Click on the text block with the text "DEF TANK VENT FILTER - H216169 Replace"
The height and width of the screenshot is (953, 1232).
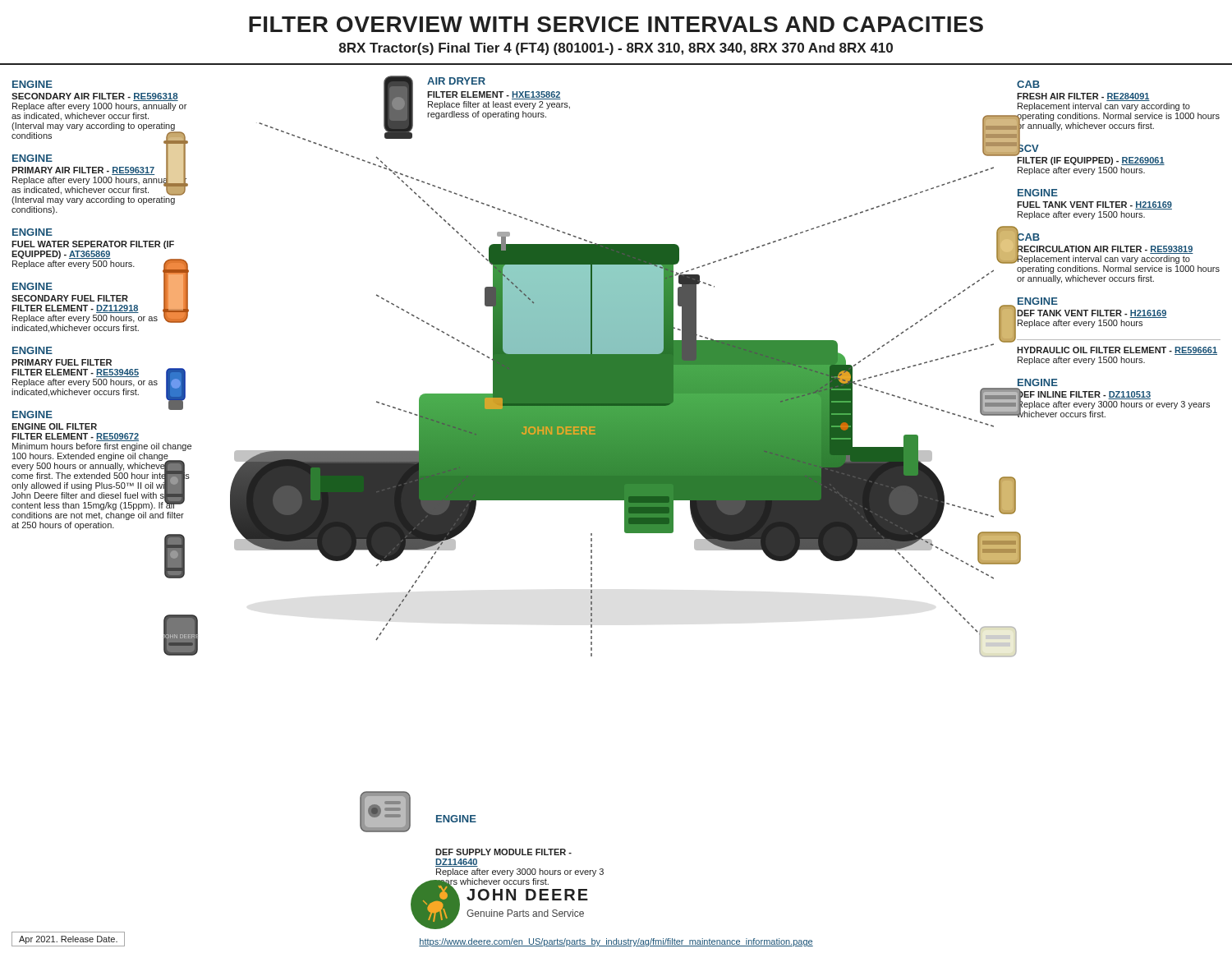click(x=1092, y=318)
